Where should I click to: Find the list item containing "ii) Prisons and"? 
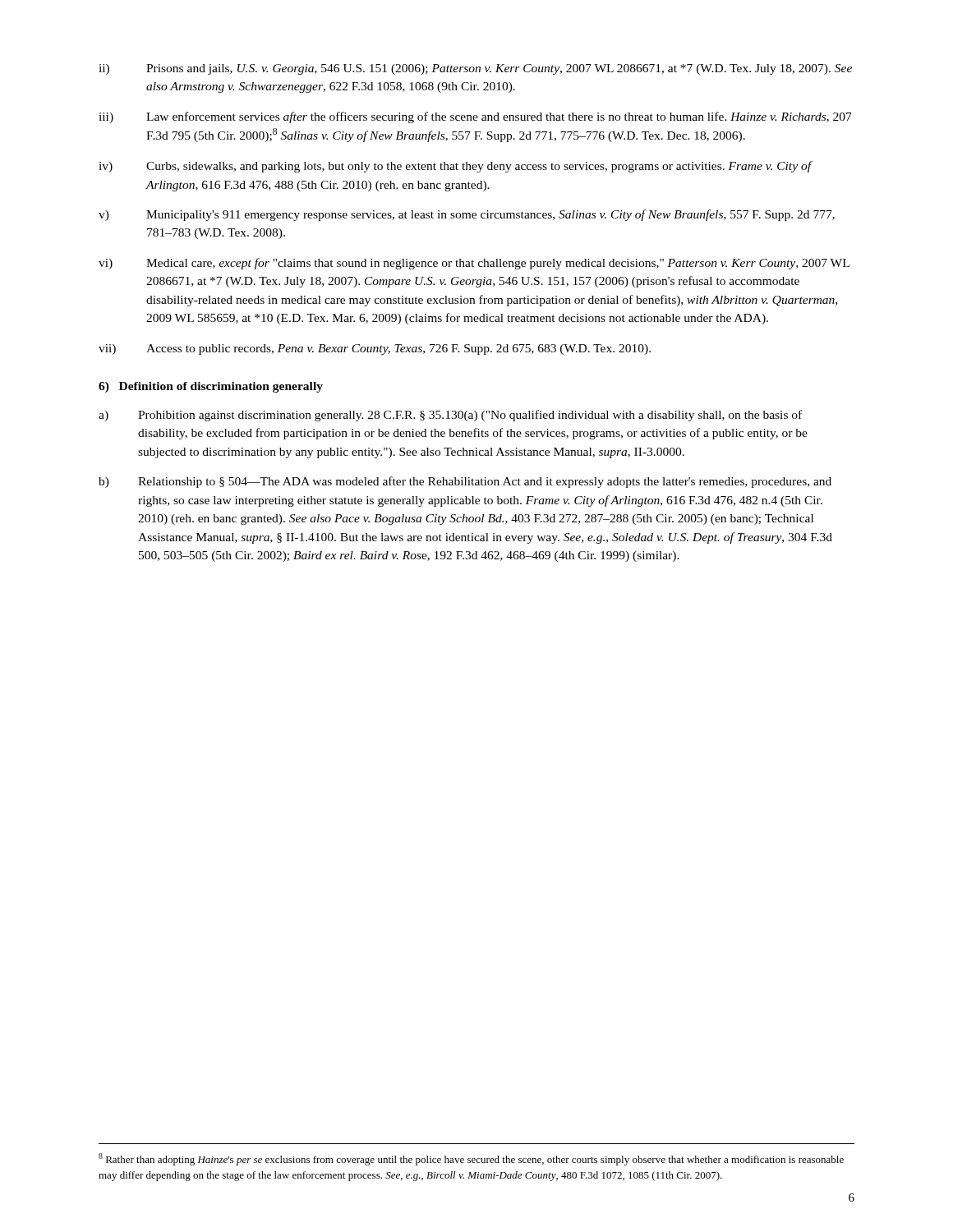click(476, 78)
